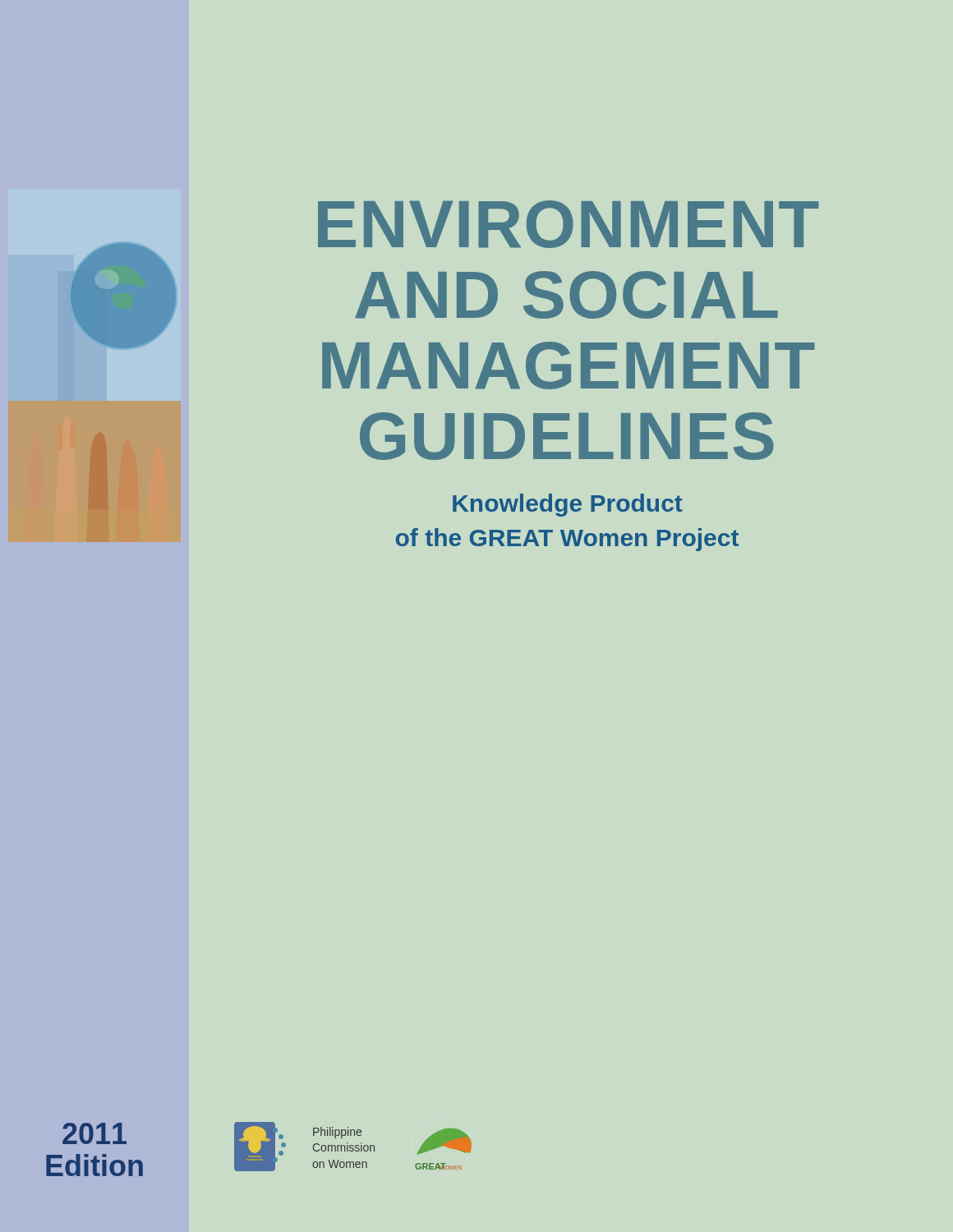Viewport: 953px width, 1232px height.
Task: Find the element starting "PhilippineCommissionon Women"
Action: tap(344, 1148)
